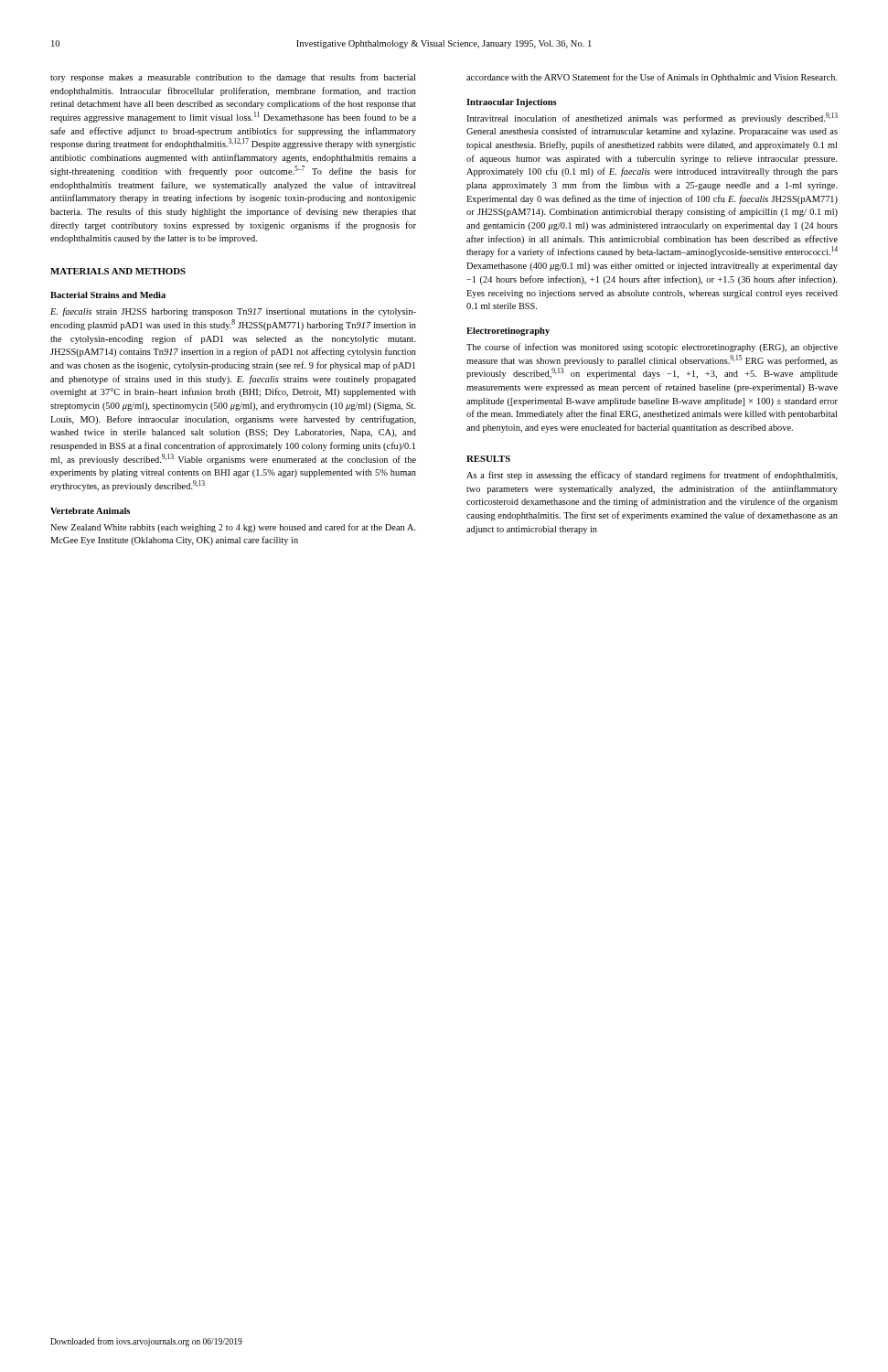Screen dimensions: 1372x888
Task: Select the block starting "The course of"
Action: click(x=652, y=387)
